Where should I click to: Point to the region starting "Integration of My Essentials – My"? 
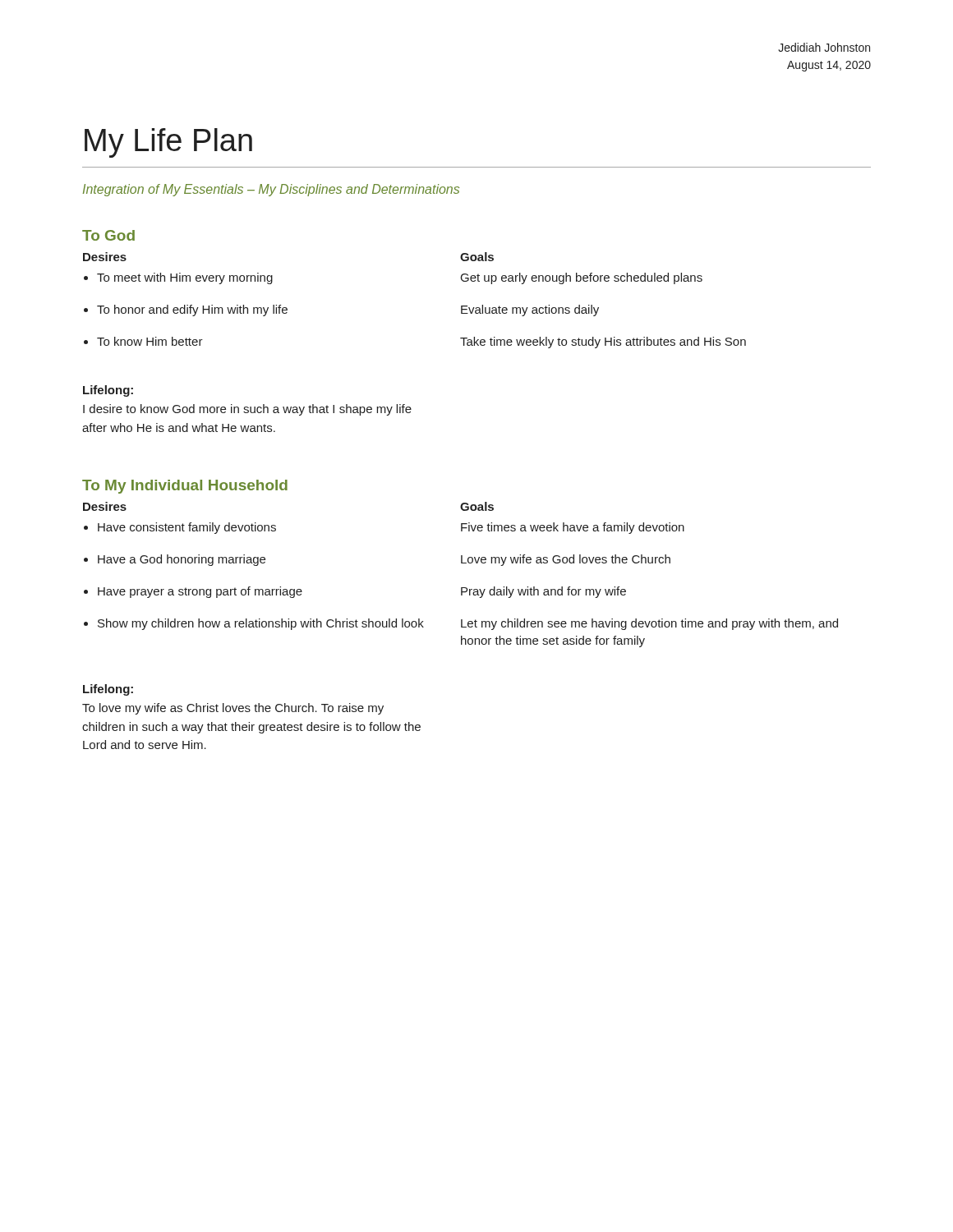click(271, 189)
